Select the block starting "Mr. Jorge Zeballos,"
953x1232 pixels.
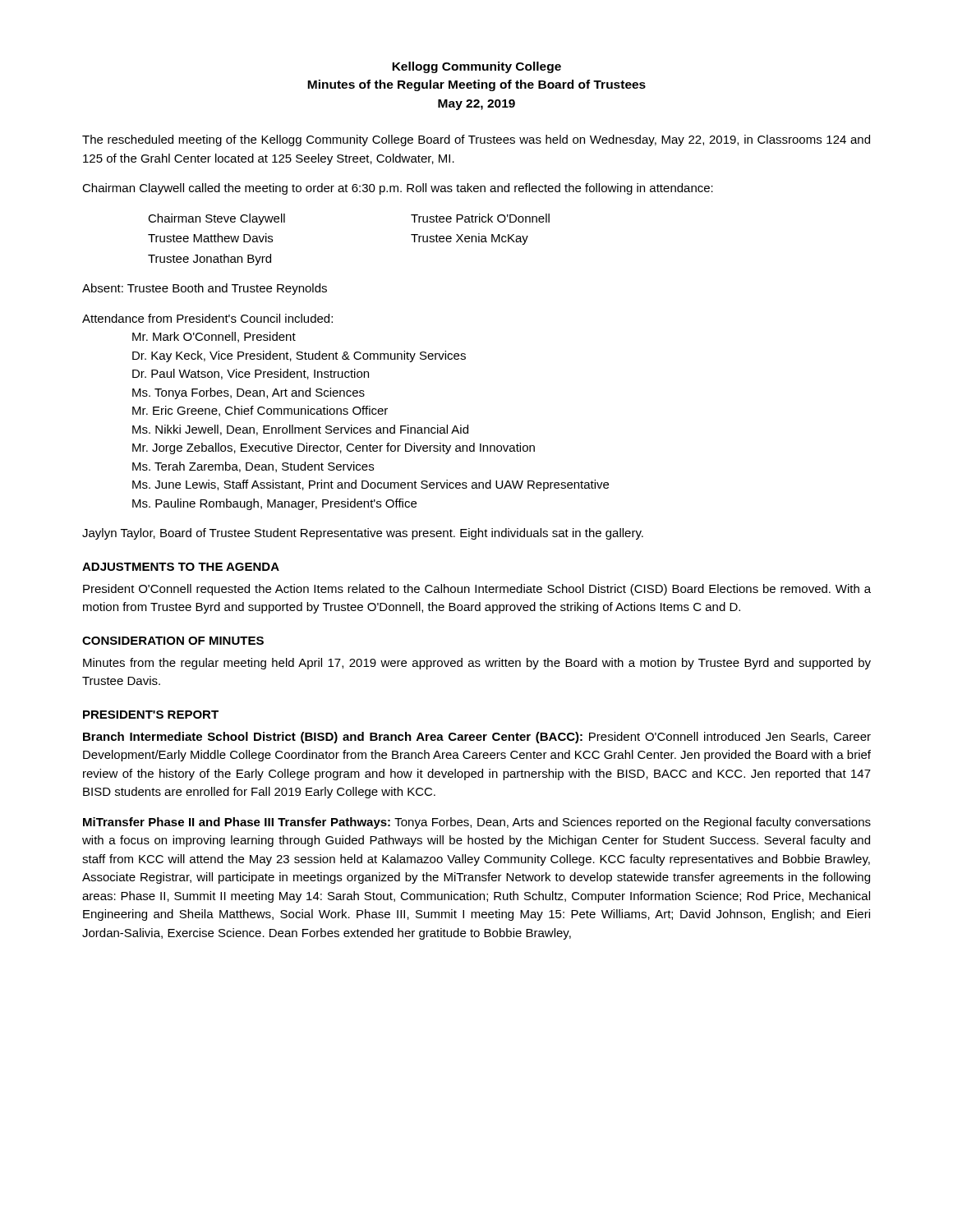334,448
